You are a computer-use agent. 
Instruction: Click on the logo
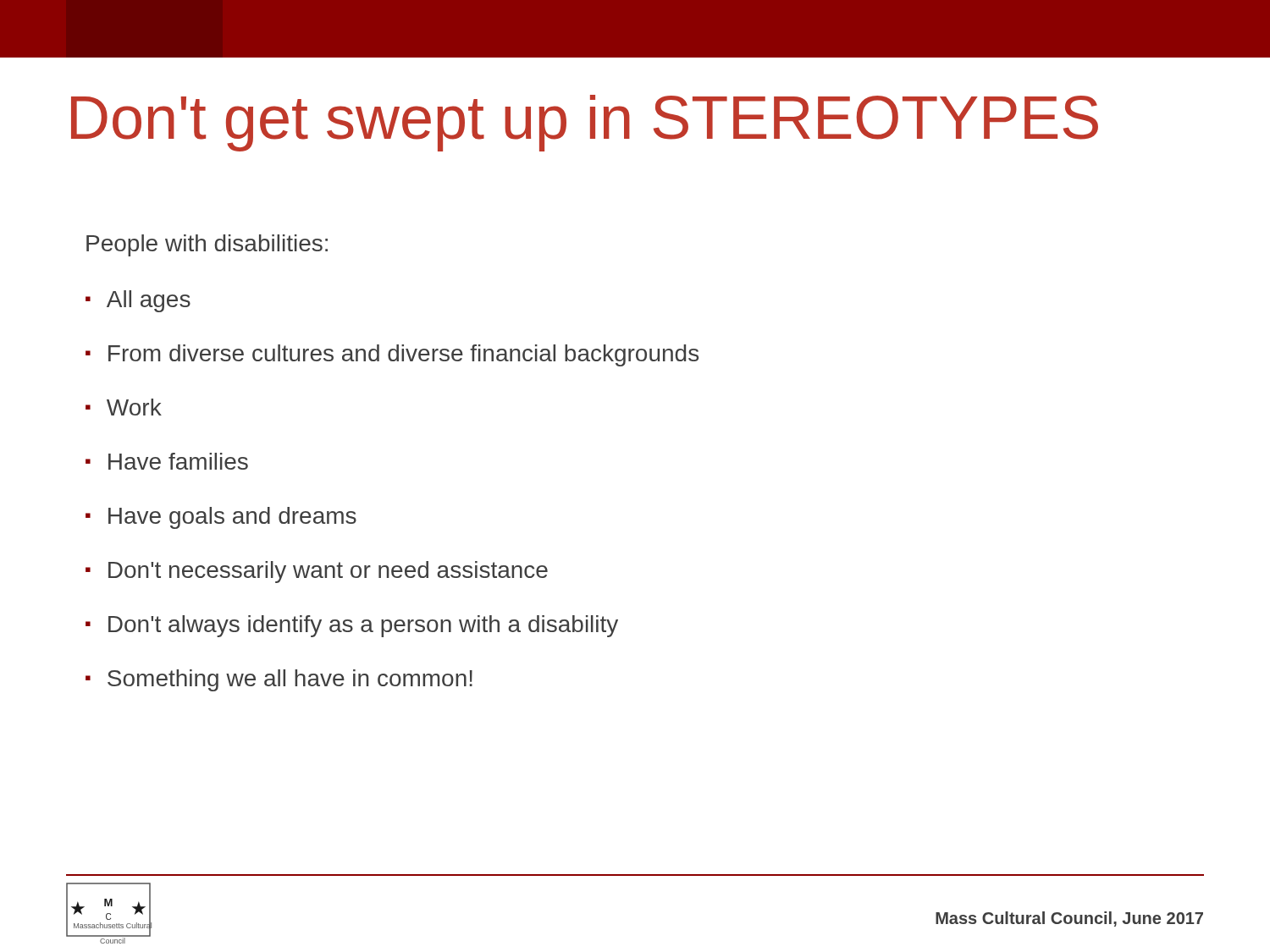pos(108,910)
